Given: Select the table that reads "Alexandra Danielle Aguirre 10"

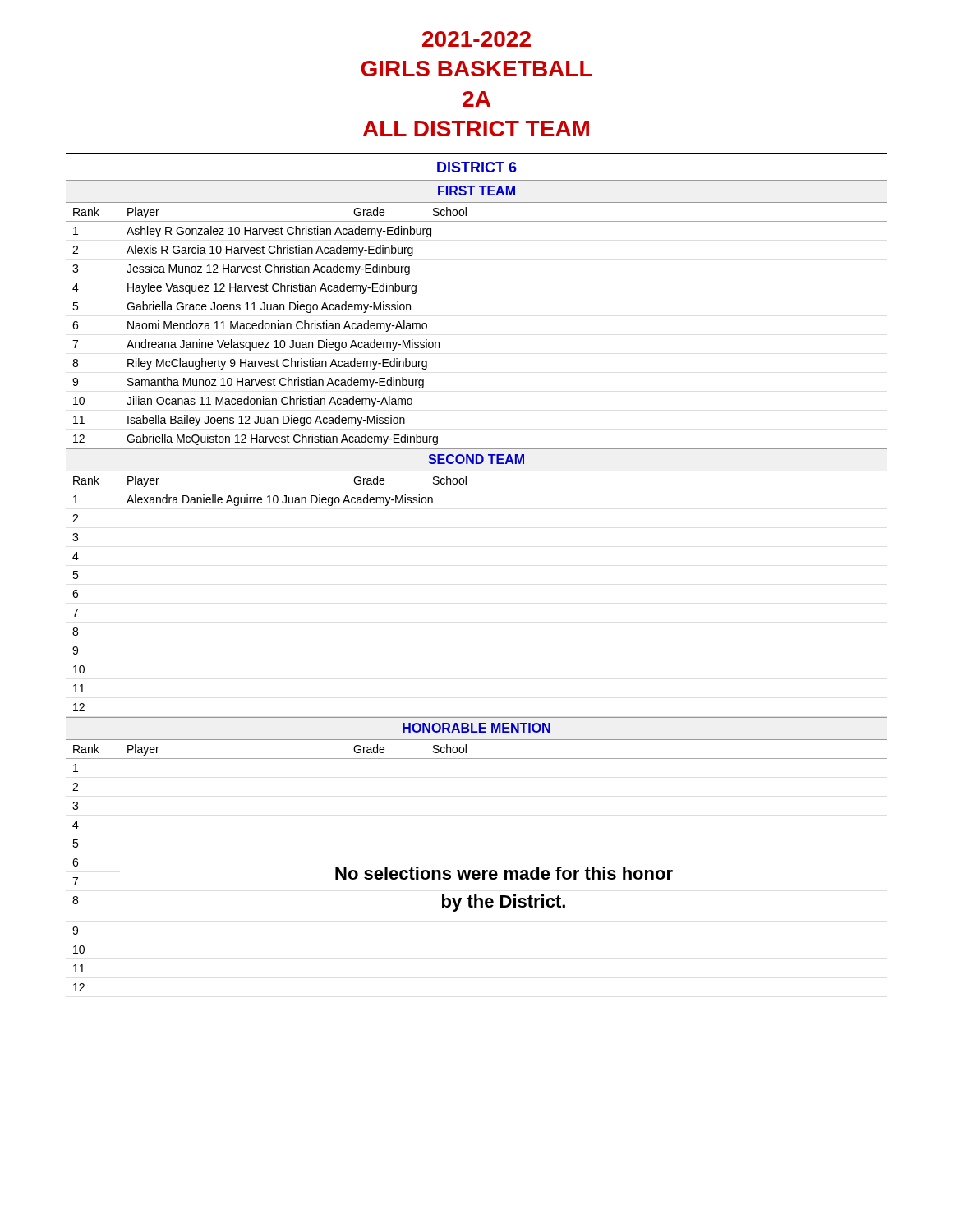Looking at the screenshot, I should [x=476, y=594].
